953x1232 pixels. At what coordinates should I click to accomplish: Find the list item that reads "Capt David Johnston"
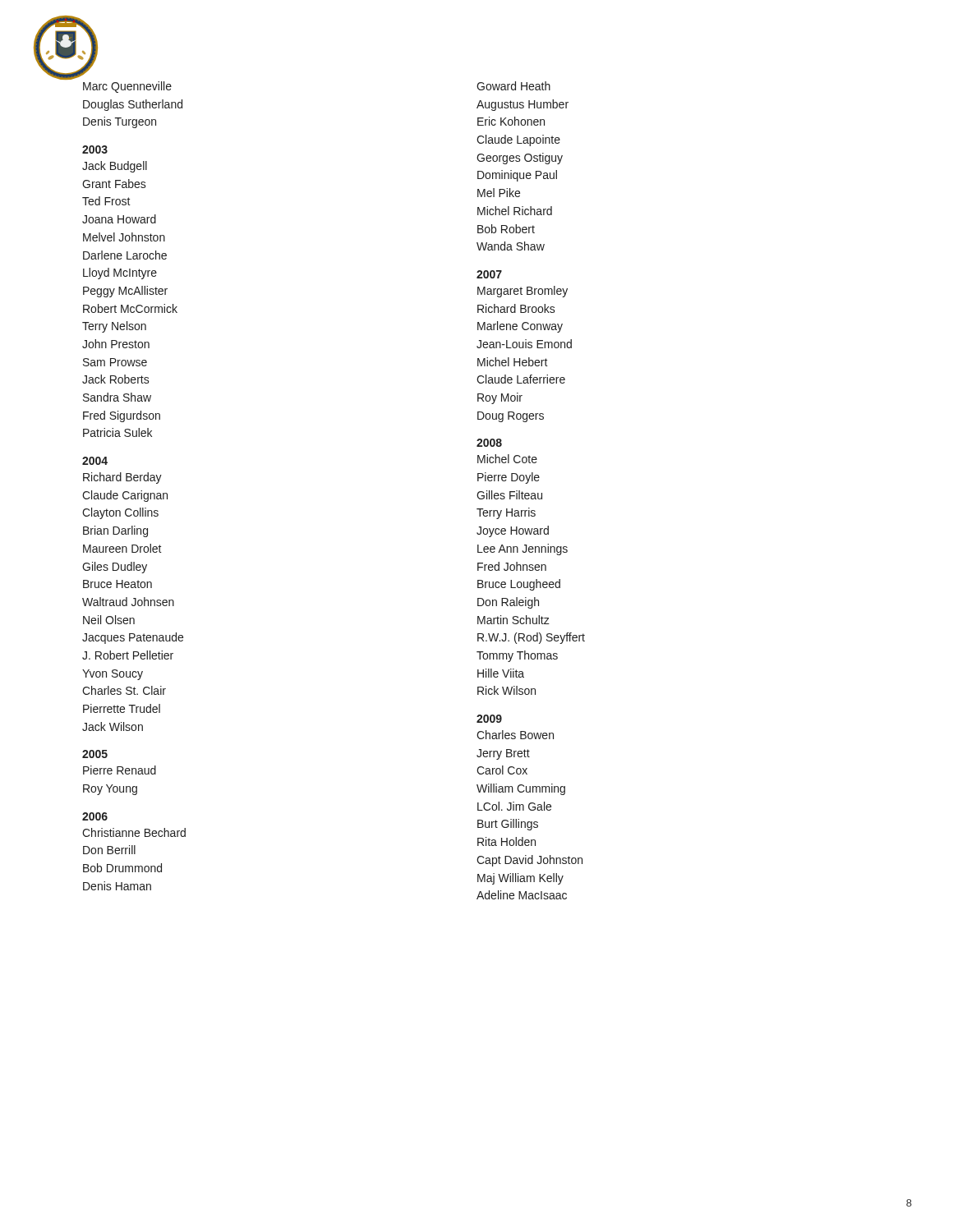click(530, 860)
